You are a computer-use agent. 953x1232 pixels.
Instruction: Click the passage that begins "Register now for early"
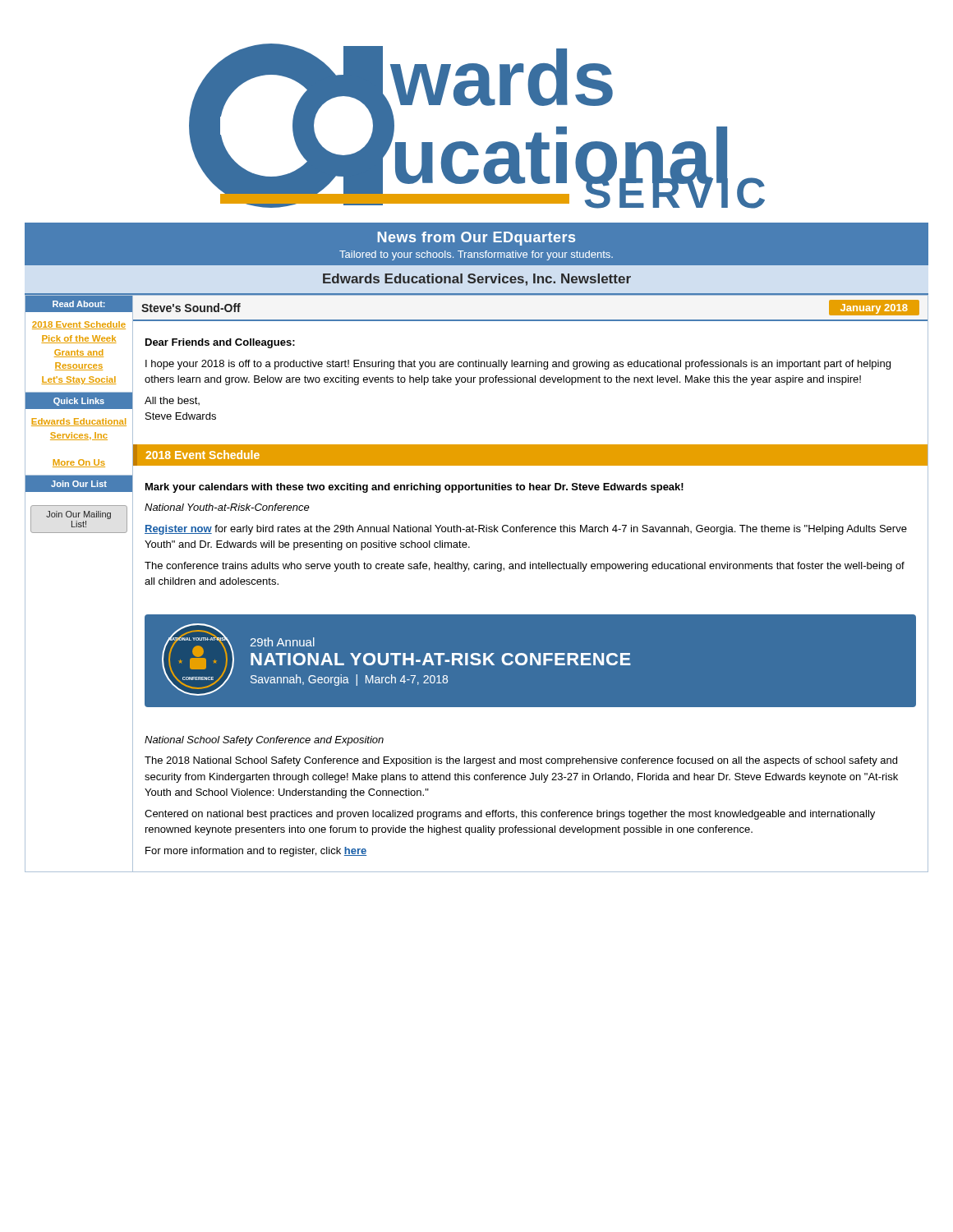(526, 536)
